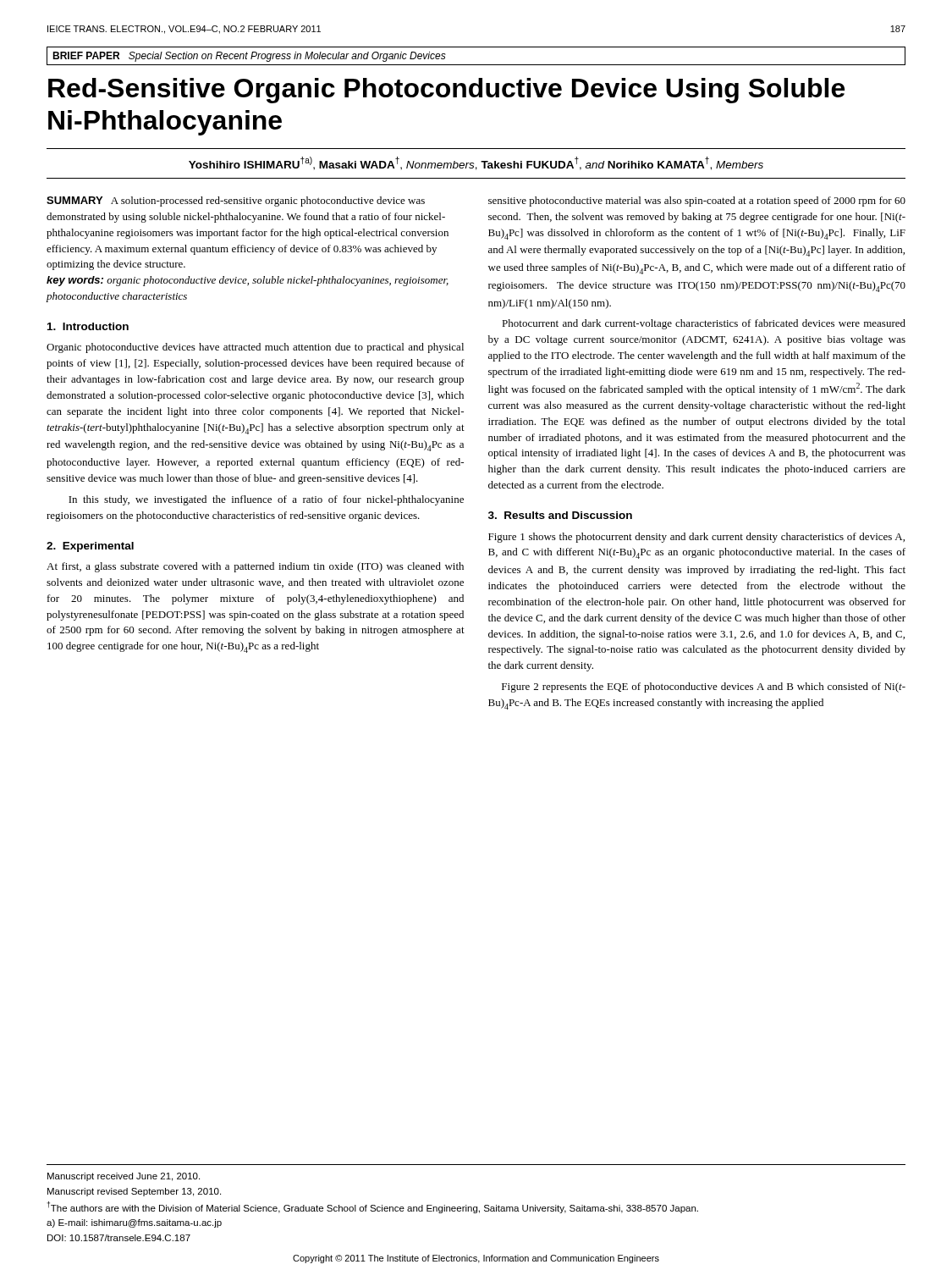The height and width of the screenshot is (1270, 952).
Task: Point to the block beginning "At first, a glass substrate covered with"
Action: [255, 607]
